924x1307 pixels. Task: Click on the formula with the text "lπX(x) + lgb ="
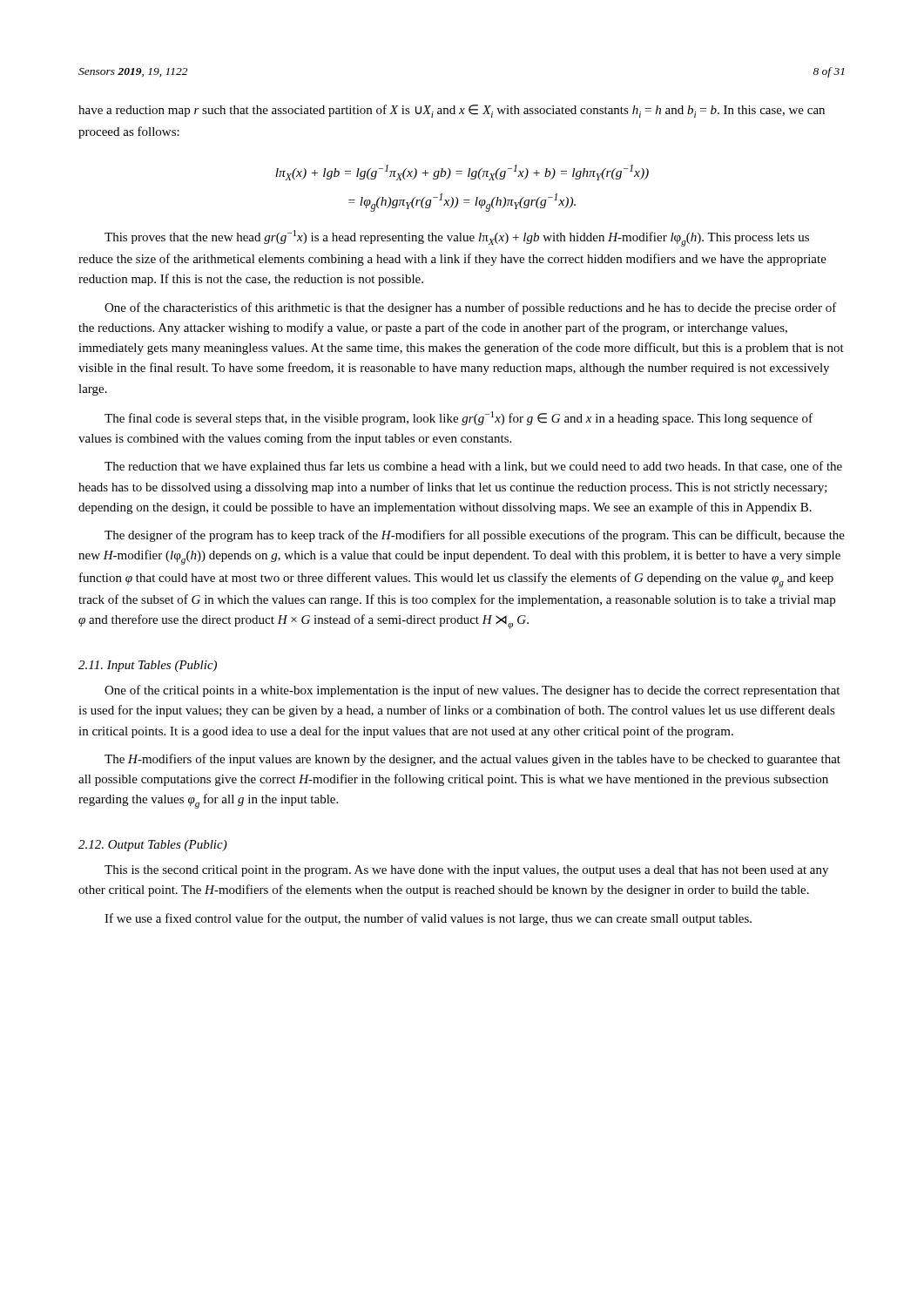point(462,187)
